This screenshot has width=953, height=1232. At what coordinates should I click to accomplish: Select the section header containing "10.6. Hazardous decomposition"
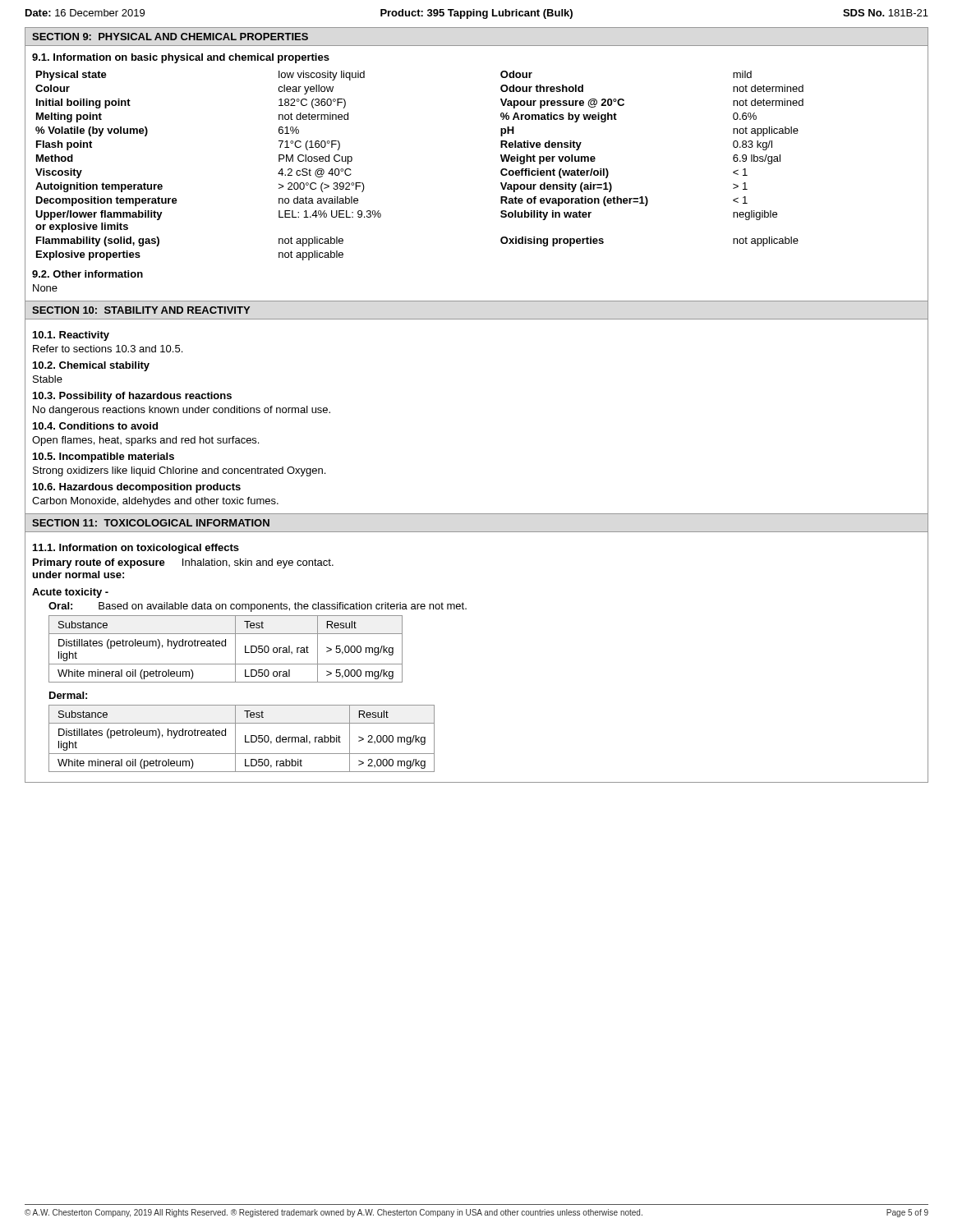(x=136, y=487)
